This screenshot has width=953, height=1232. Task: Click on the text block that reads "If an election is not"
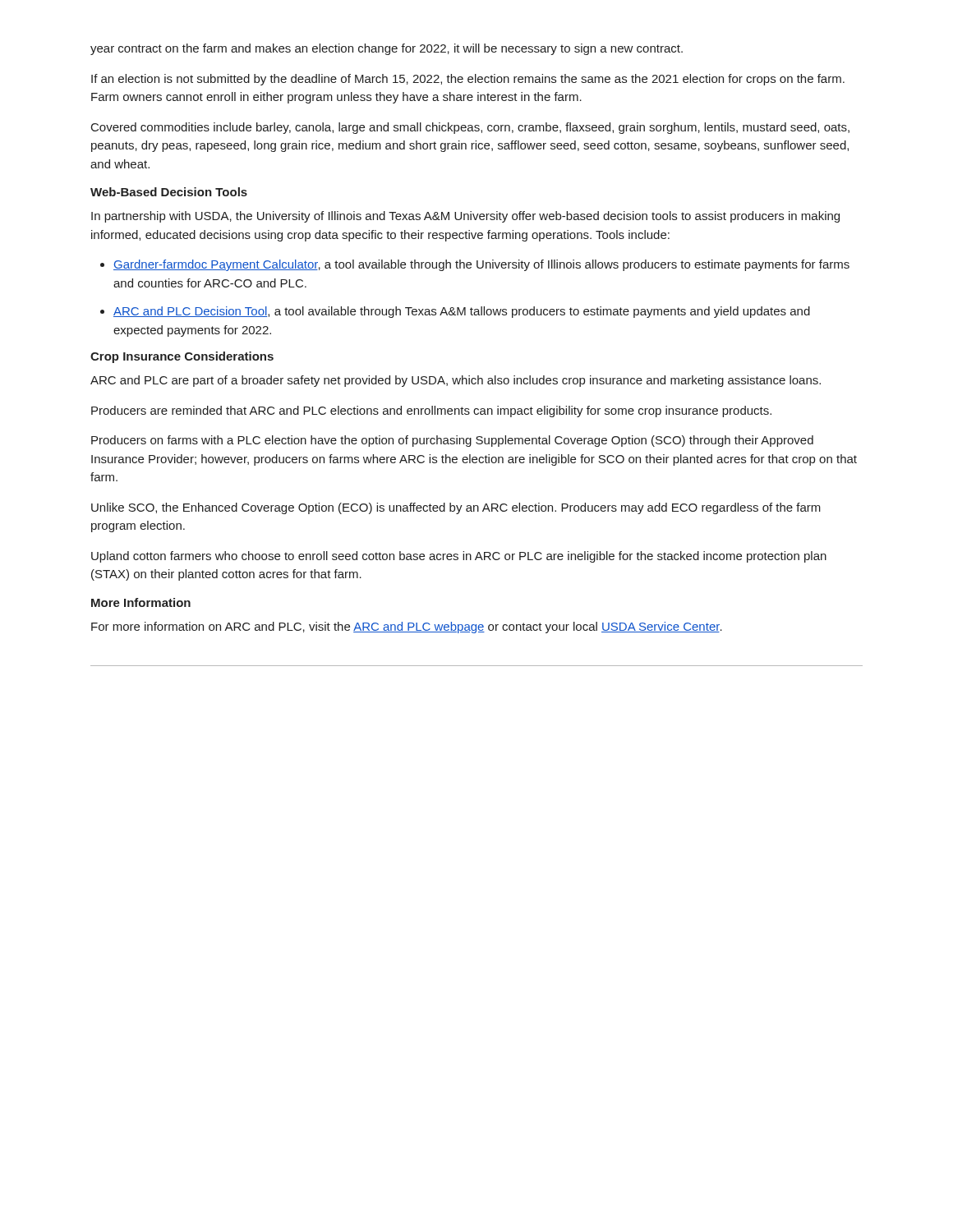coord(470,87)
